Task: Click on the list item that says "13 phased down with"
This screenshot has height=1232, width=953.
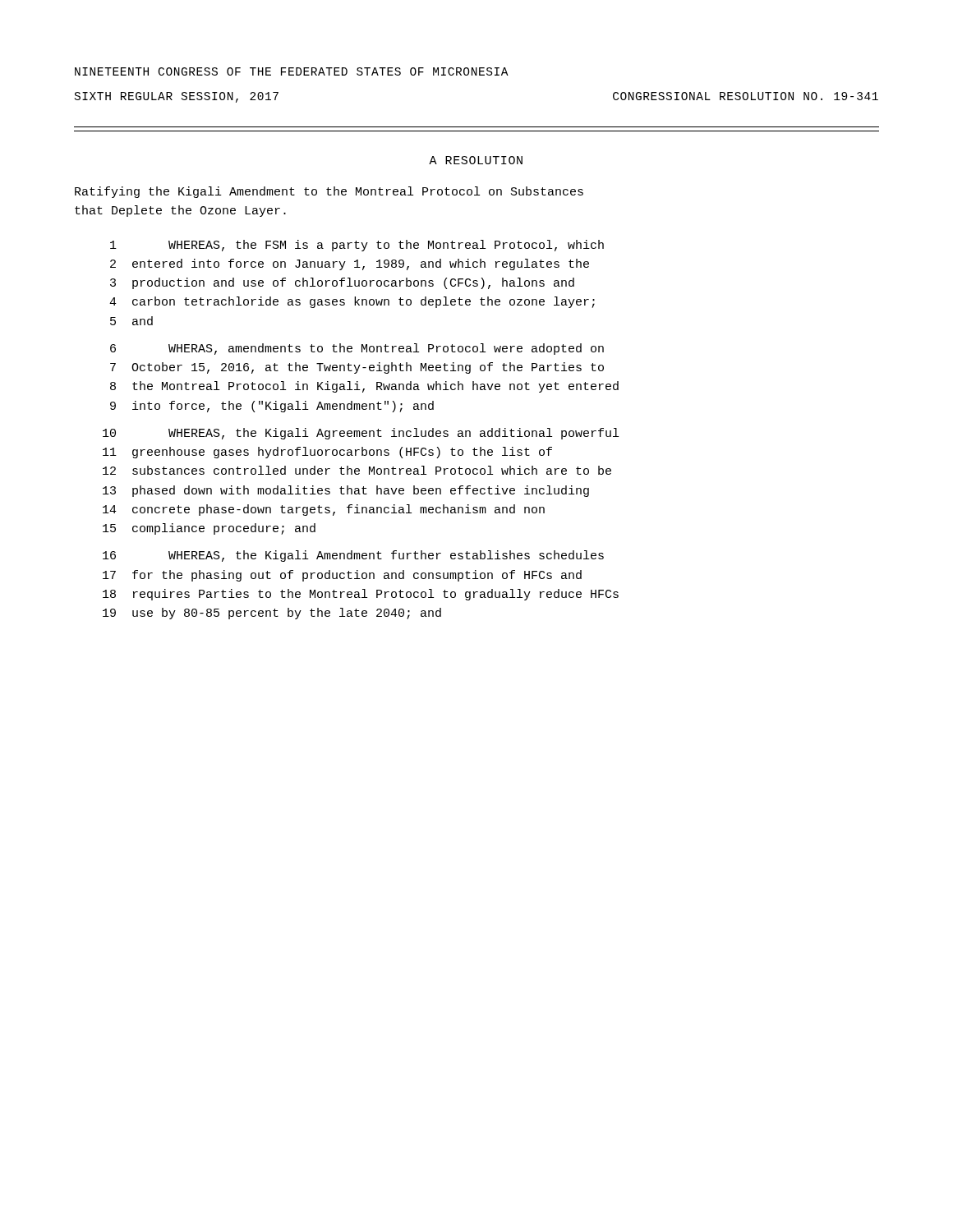Action: click(476, 491)
